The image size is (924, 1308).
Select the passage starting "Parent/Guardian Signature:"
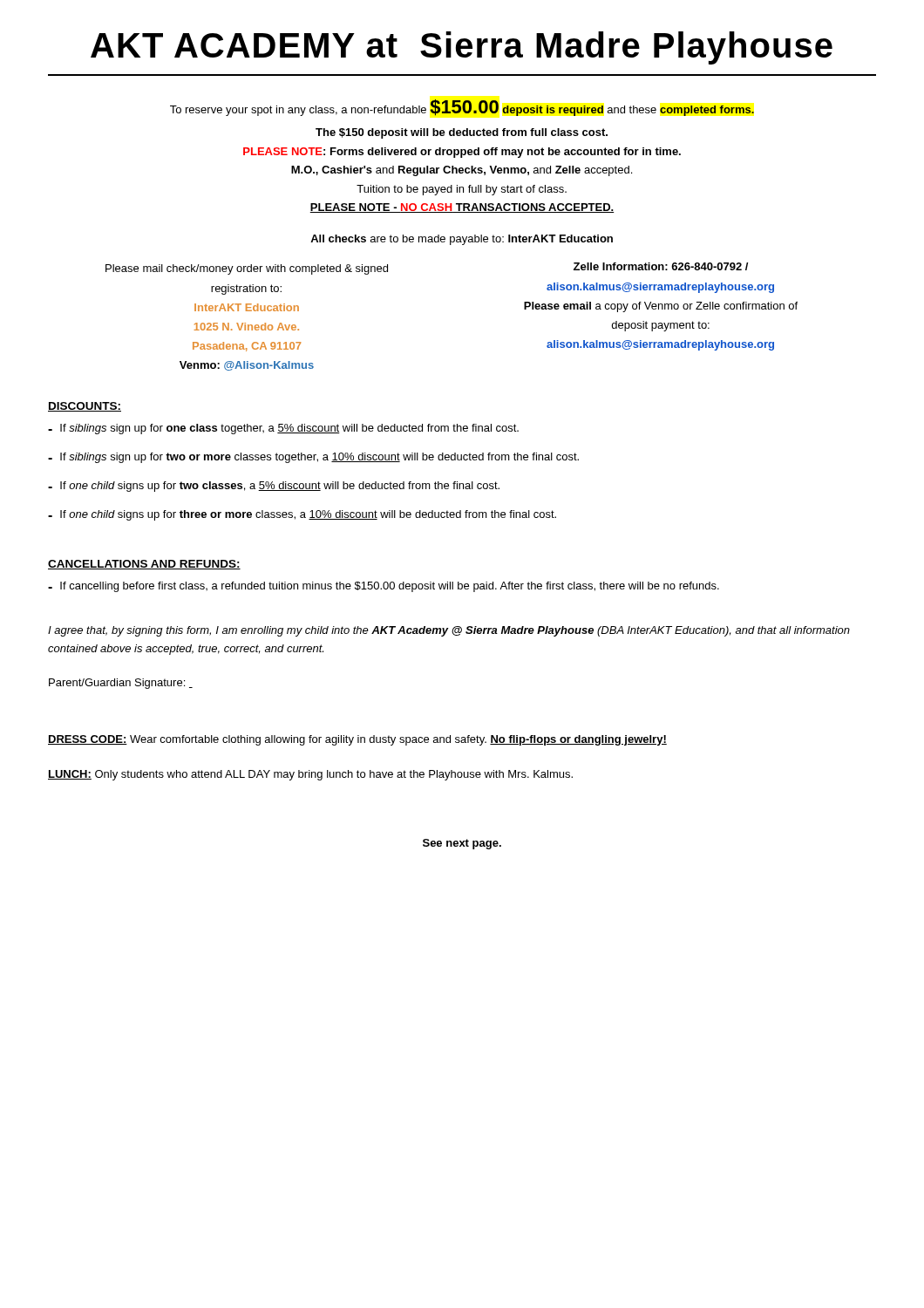[x=121, y=684]
